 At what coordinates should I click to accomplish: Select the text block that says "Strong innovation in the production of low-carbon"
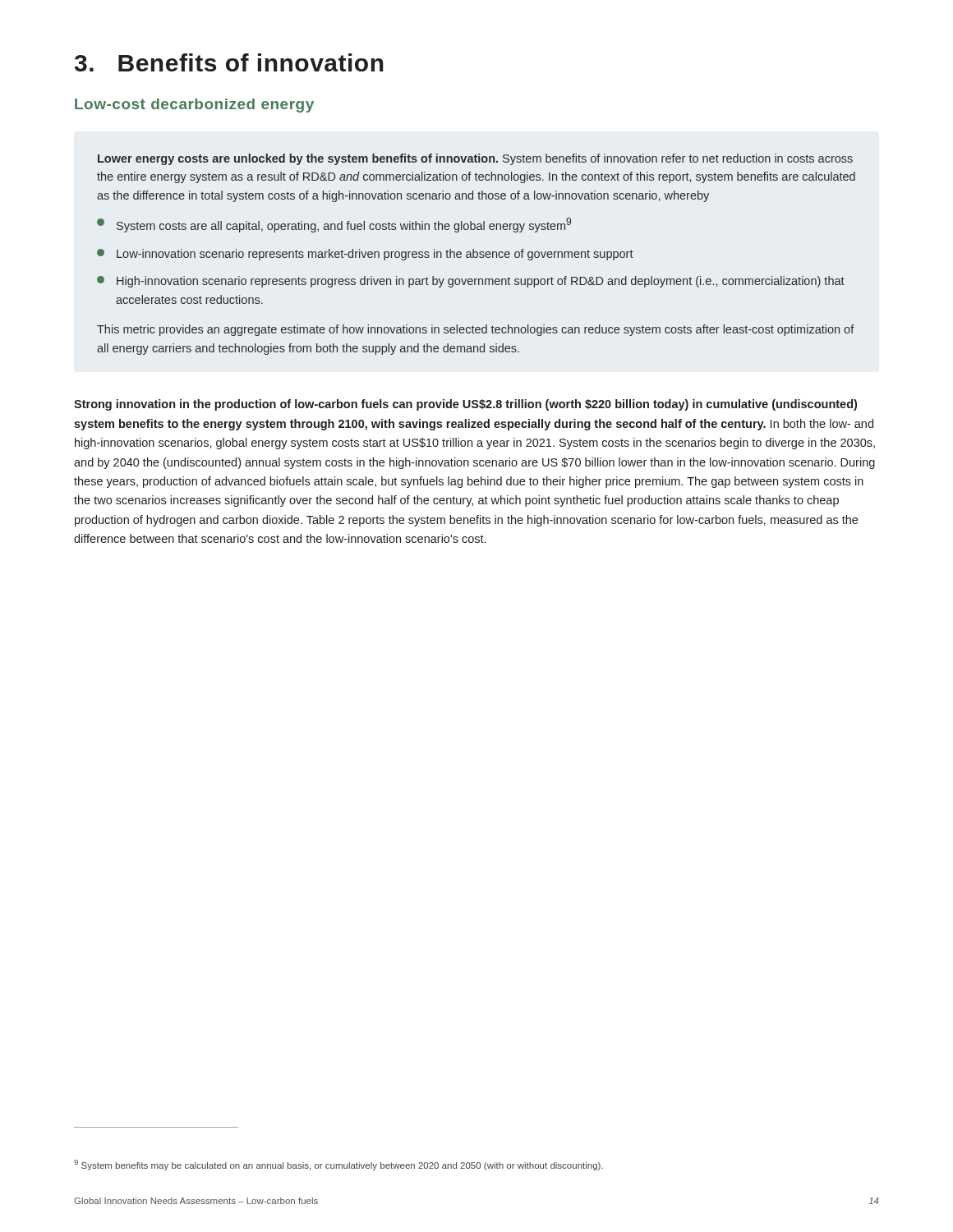(475, 472)
